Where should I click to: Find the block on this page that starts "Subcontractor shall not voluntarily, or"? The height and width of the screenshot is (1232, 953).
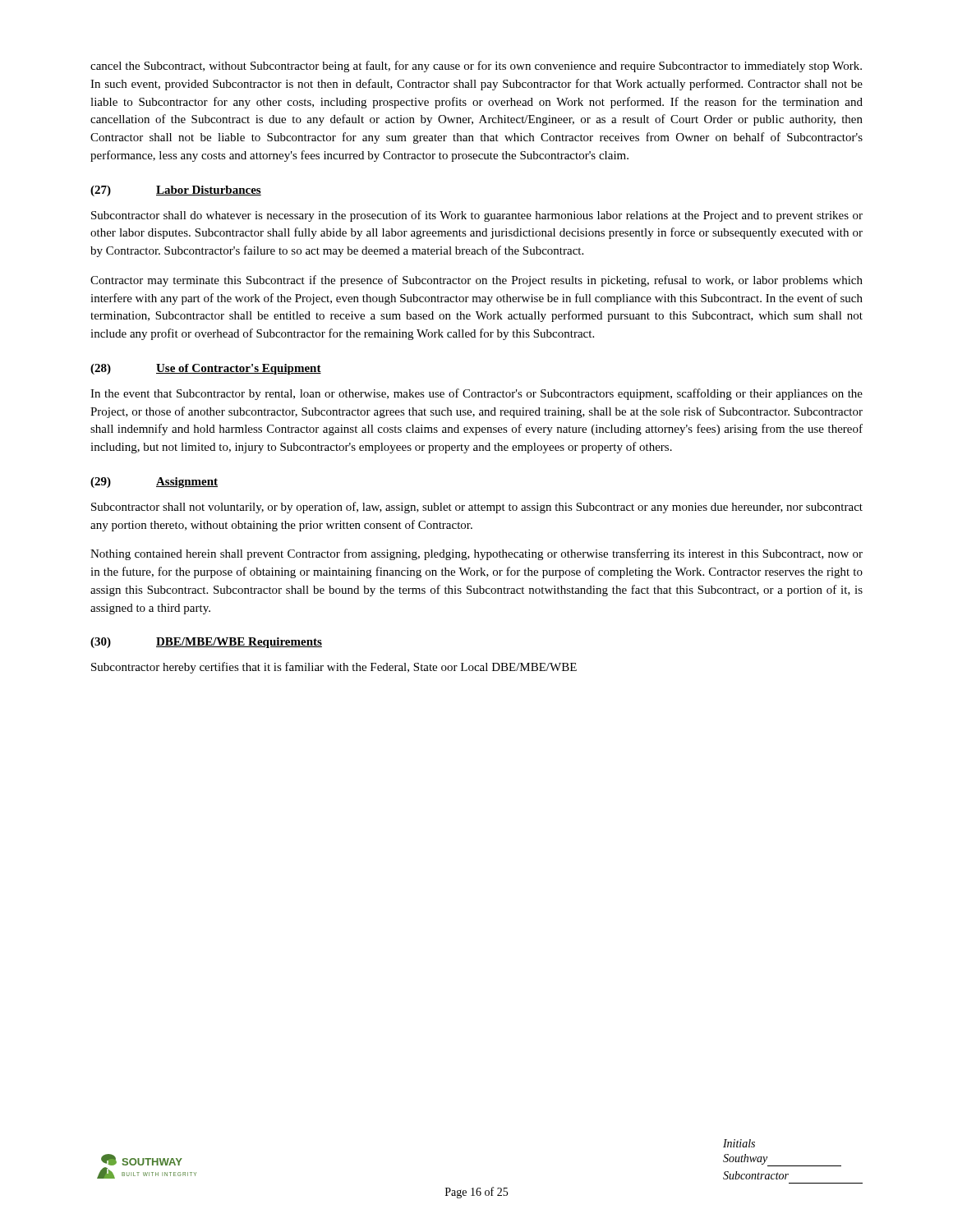[476, 515]
